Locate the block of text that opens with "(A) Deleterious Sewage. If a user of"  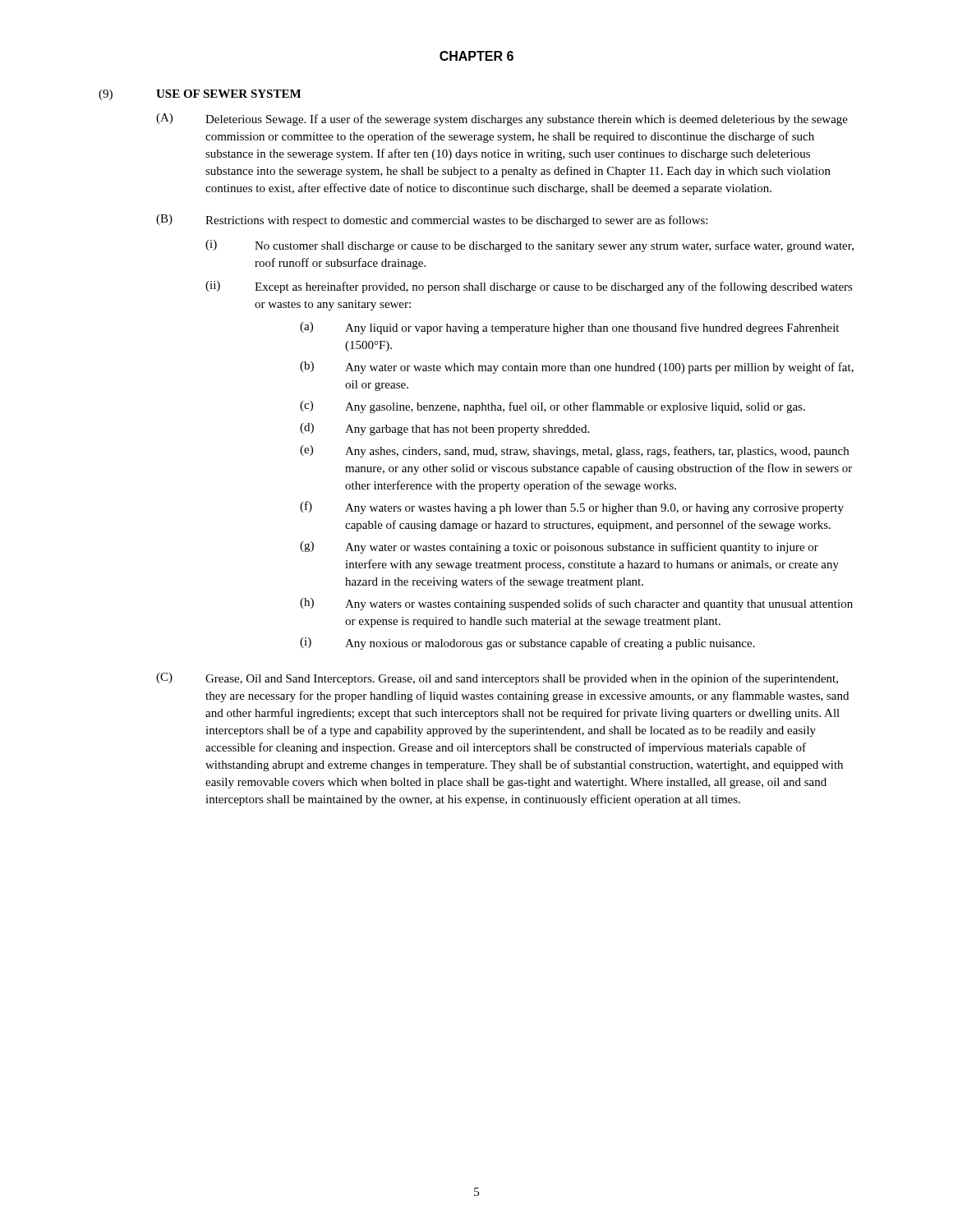coord(476,157)
